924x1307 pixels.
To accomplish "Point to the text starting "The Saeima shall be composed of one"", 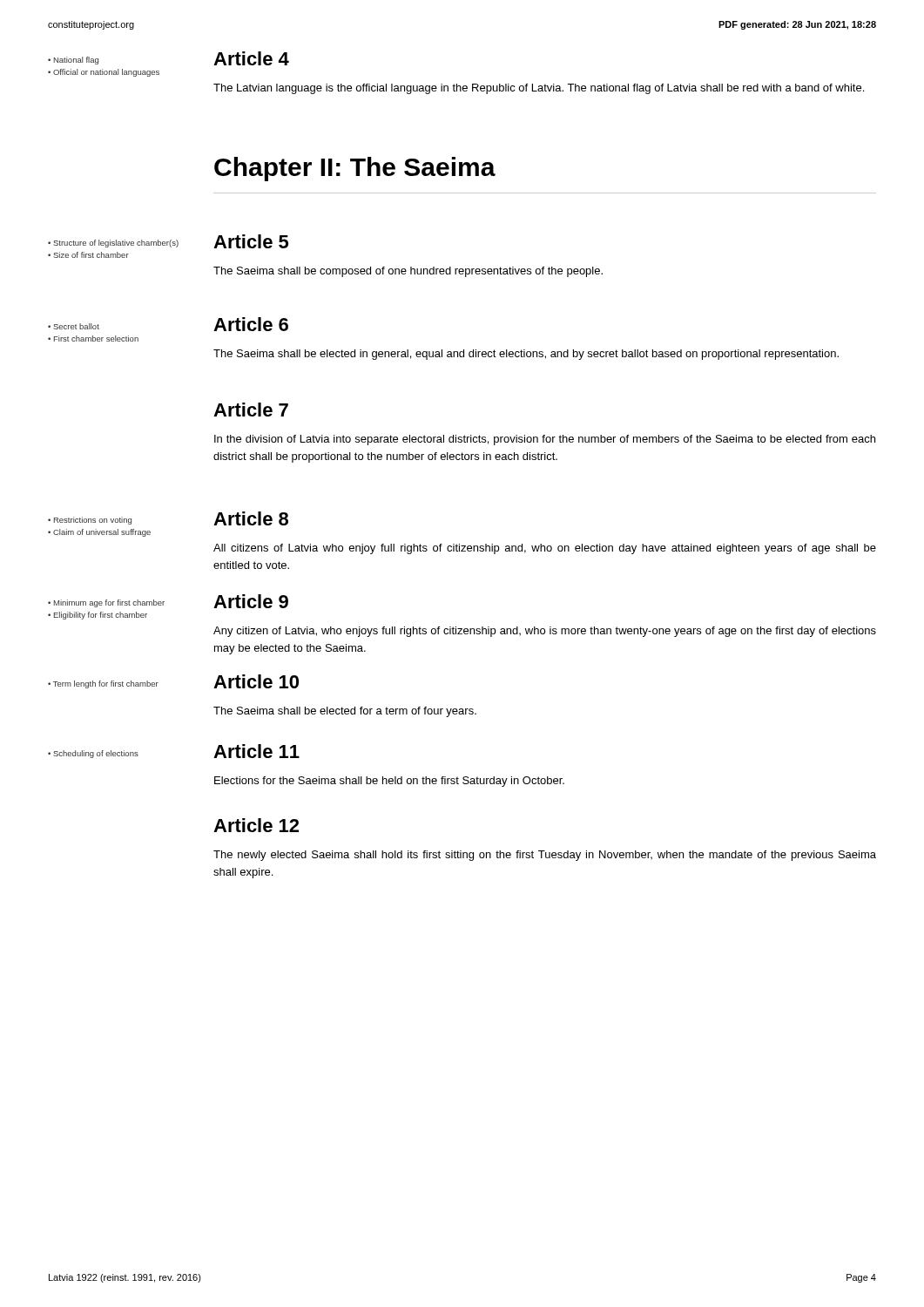I will 408,271.
